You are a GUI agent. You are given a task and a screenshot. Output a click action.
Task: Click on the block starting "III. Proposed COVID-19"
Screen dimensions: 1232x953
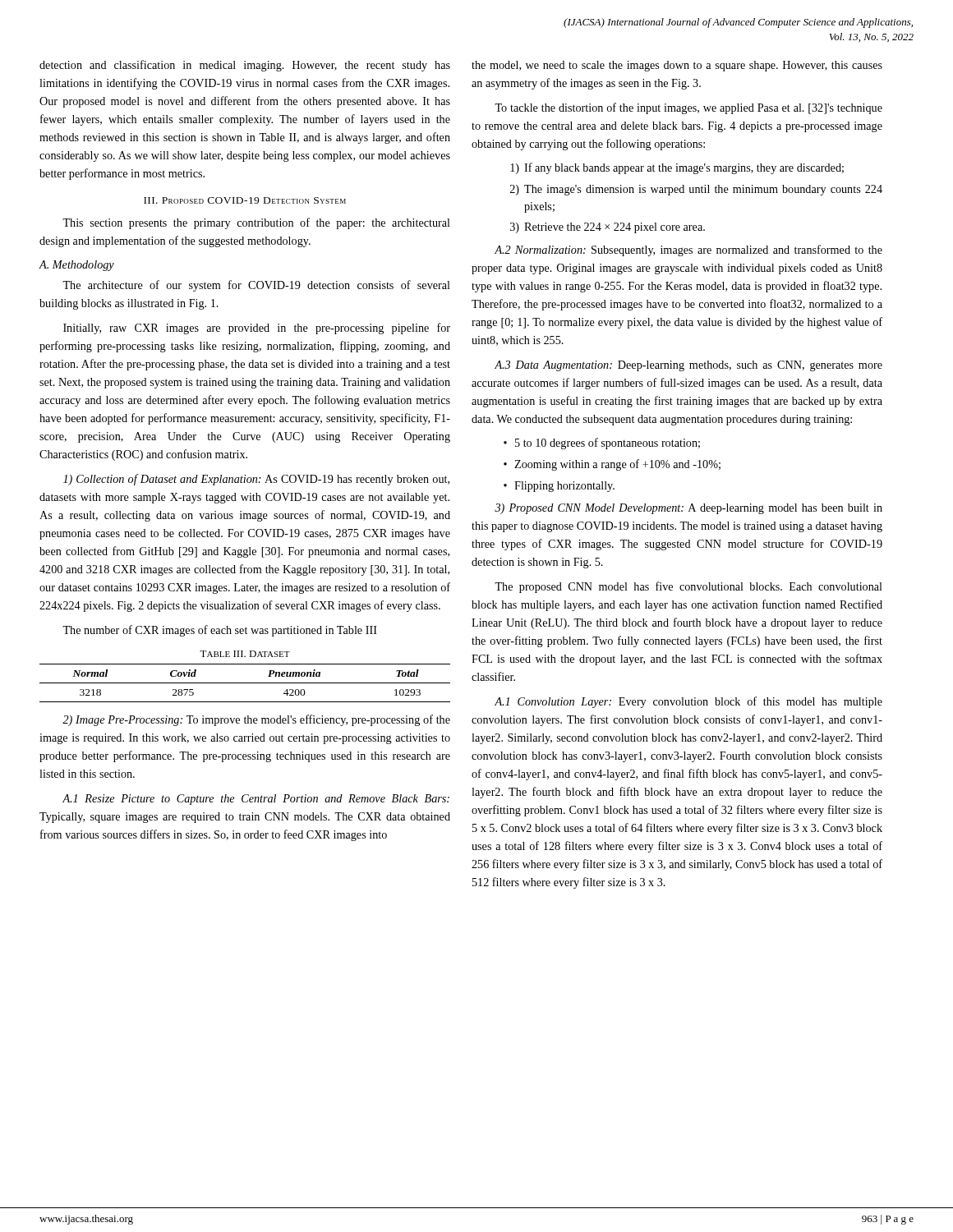[245, 200]
